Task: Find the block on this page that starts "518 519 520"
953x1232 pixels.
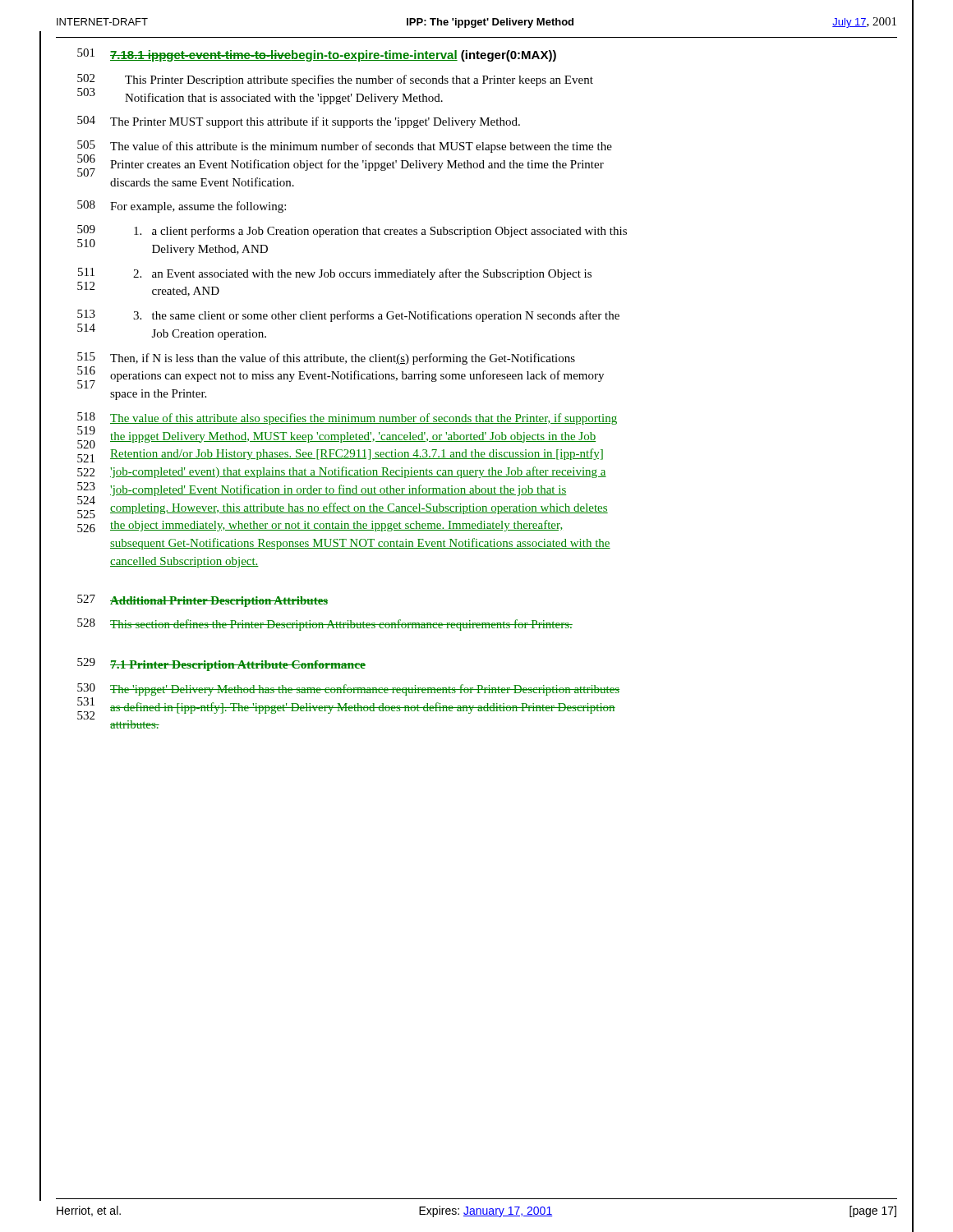Action: point(476,490)
